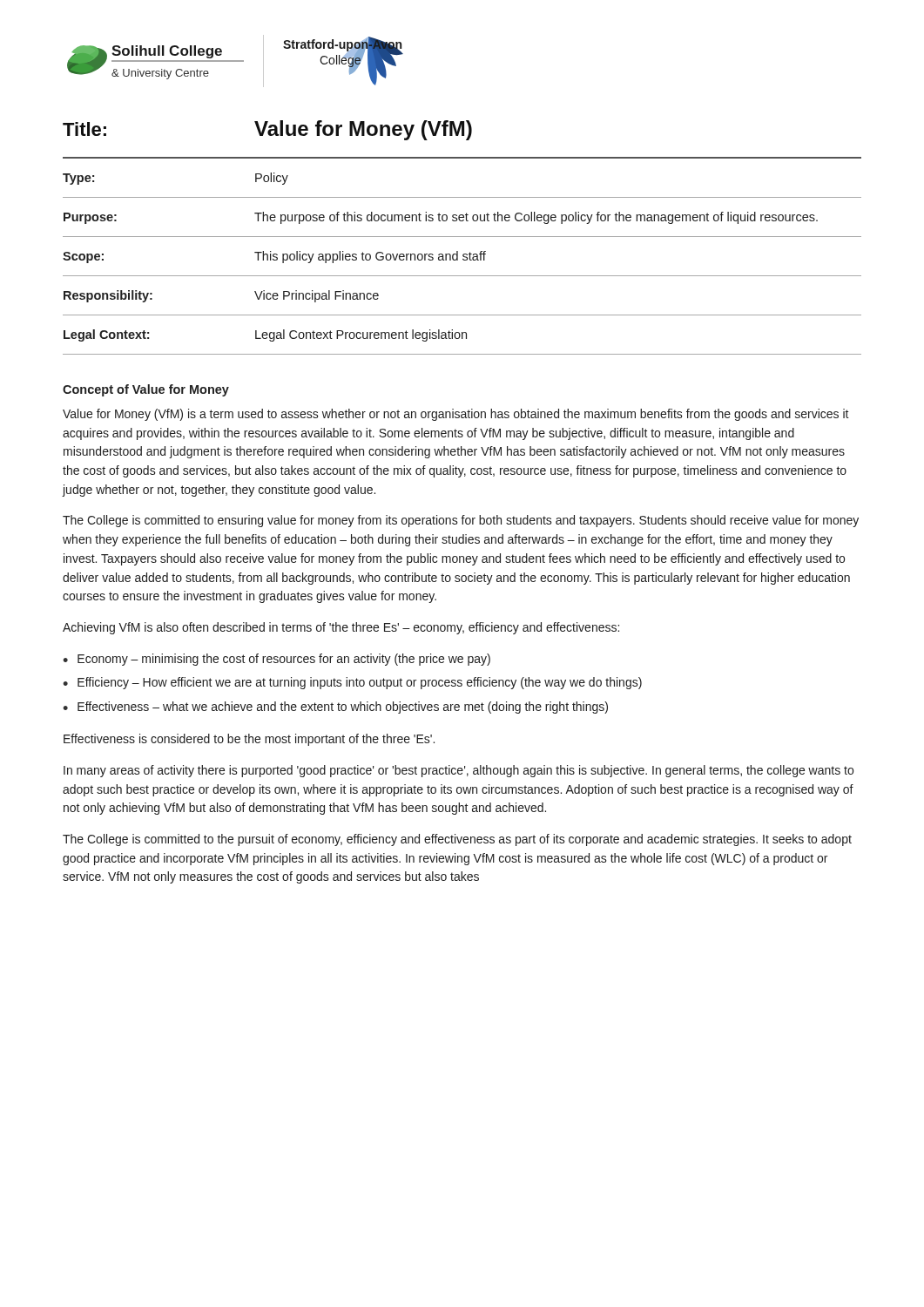924x1307 pixels.
Task: Select the text block that says "The College is committed to ensuring value"
Action: click(461, 558)
